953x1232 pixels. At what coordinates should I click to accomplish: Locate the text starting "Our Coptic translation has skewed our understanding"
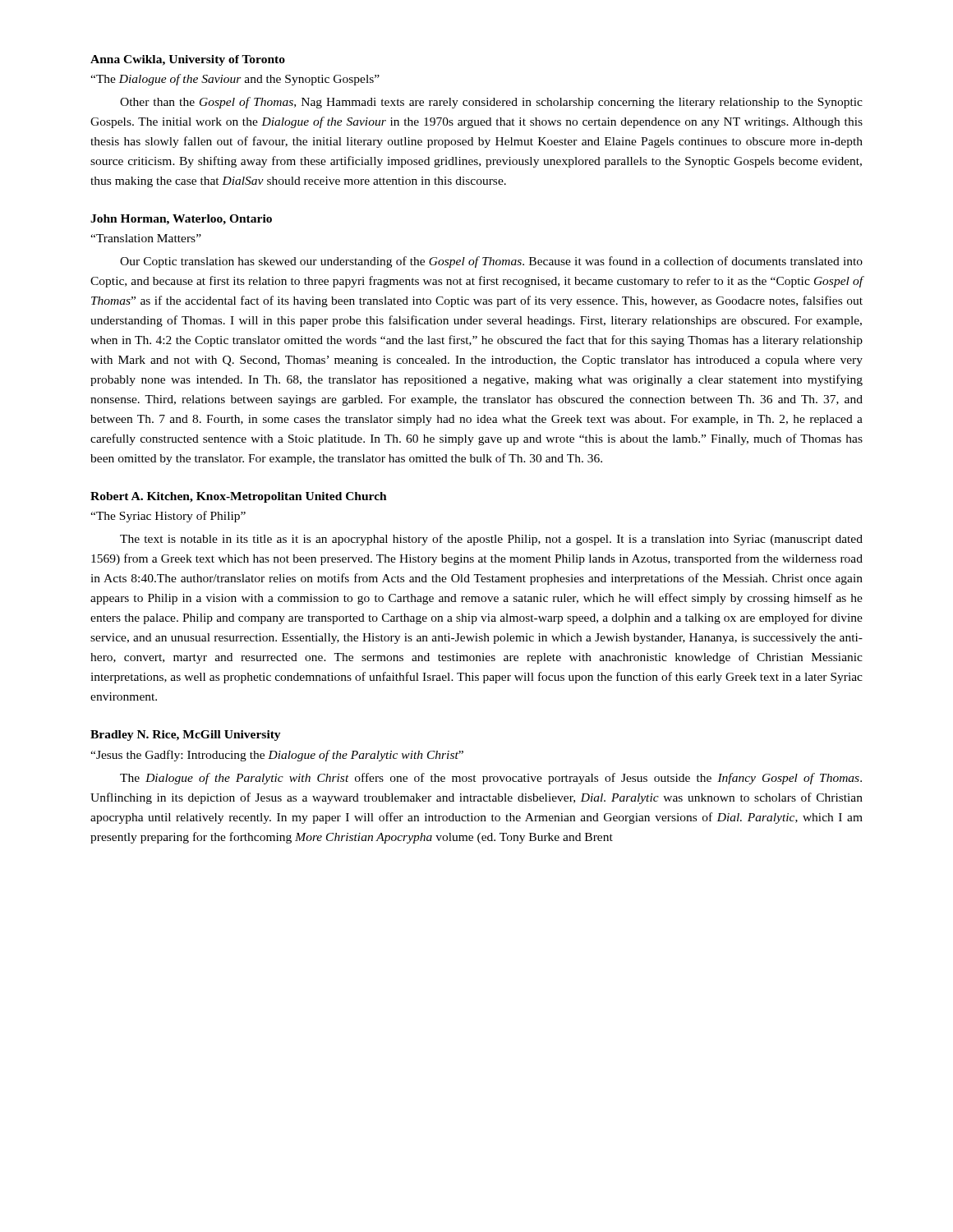click(x=476, y=360)
